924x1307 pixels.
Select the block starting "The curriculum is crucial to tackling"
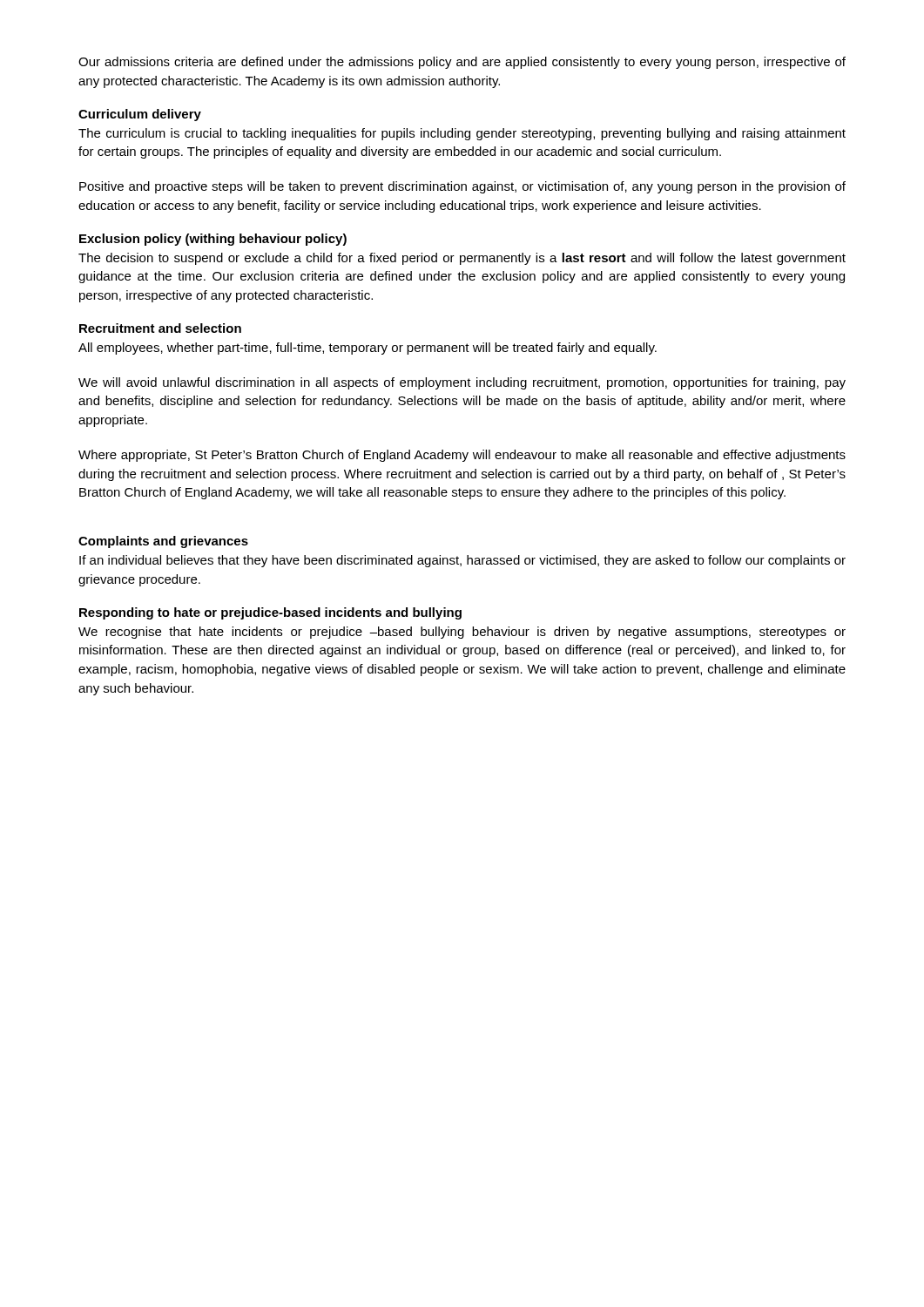tap(462, 142)
